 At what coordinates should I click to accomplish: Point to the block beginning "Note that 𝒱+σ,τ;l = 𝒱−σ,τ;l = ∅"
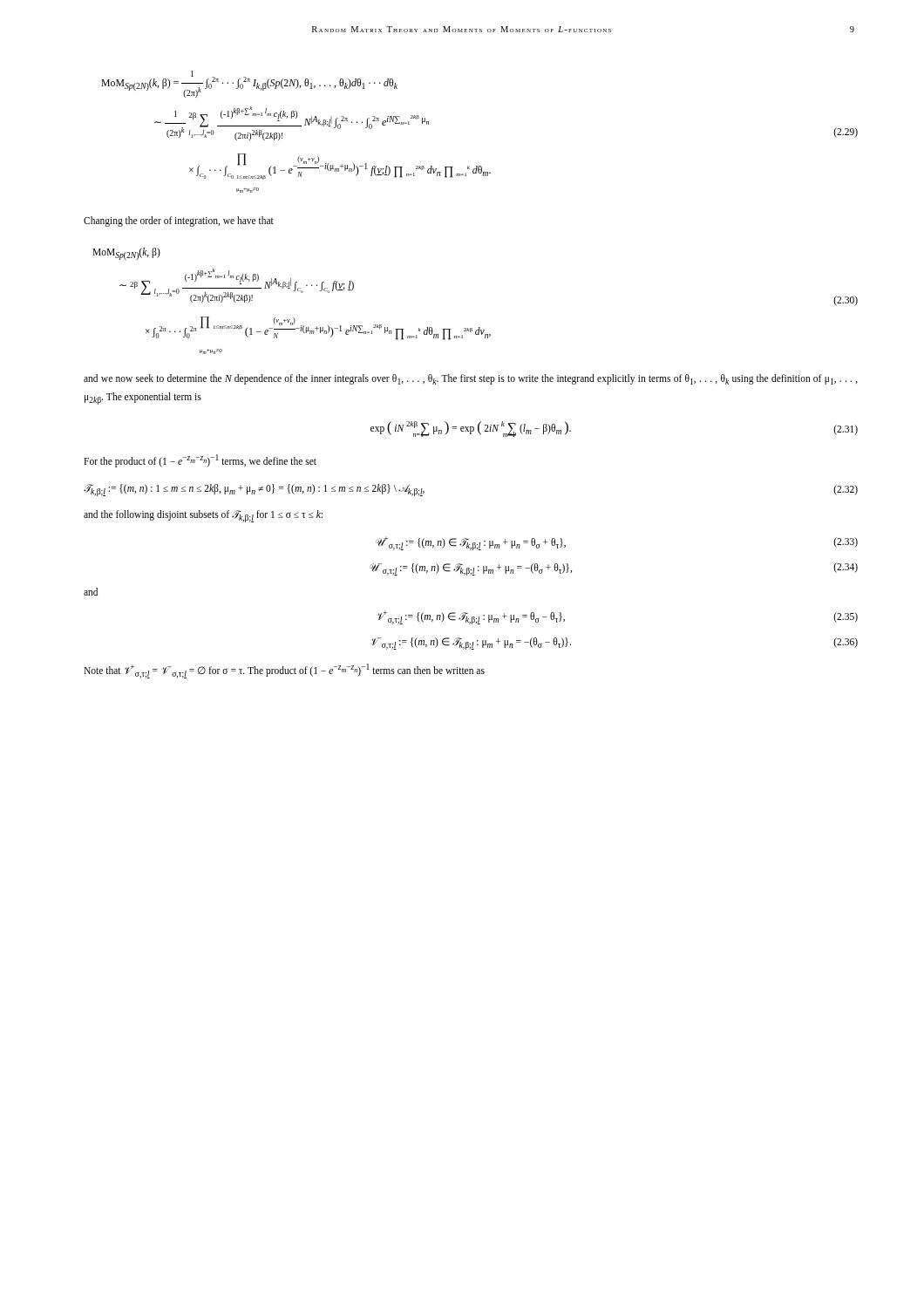[x=284, y=670]
